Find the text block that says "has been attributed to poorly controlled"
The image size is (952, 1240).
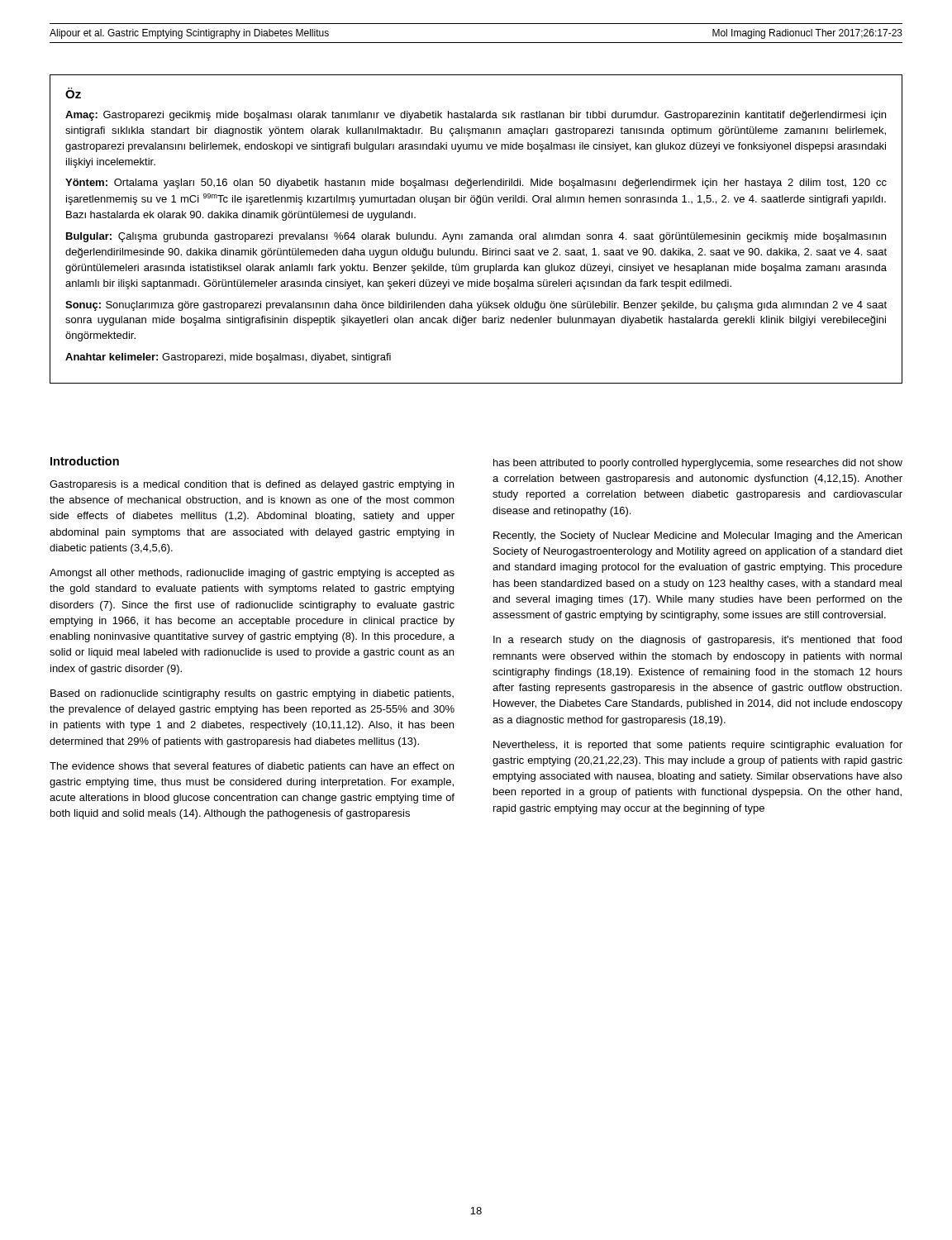(697, 486)
